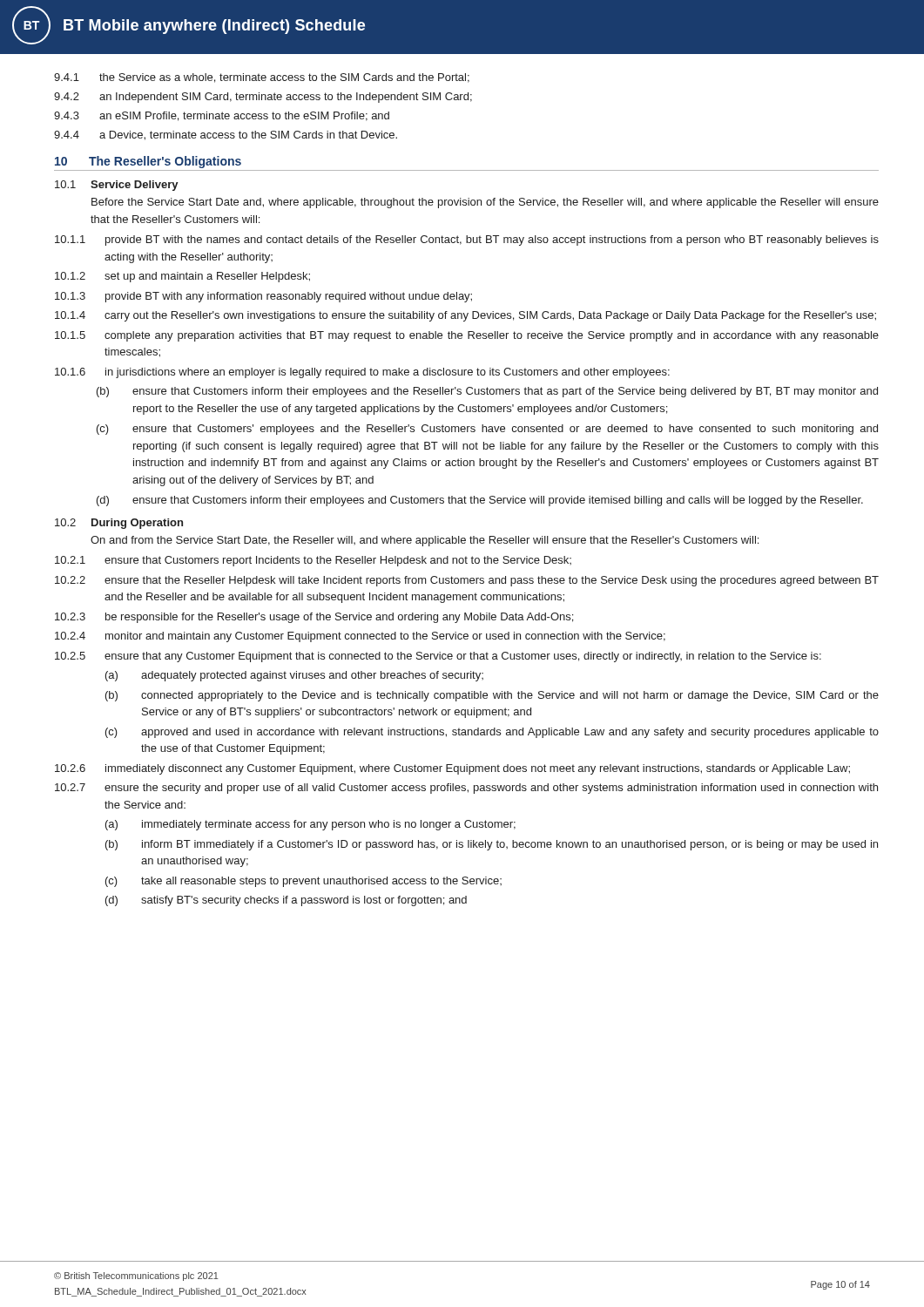Where is the passage that starts "10.2.4 monitor and maintain any Customer"?
Image resolution: width=924 pixels, height=1307 pixels.
click(x=466, y=636)
